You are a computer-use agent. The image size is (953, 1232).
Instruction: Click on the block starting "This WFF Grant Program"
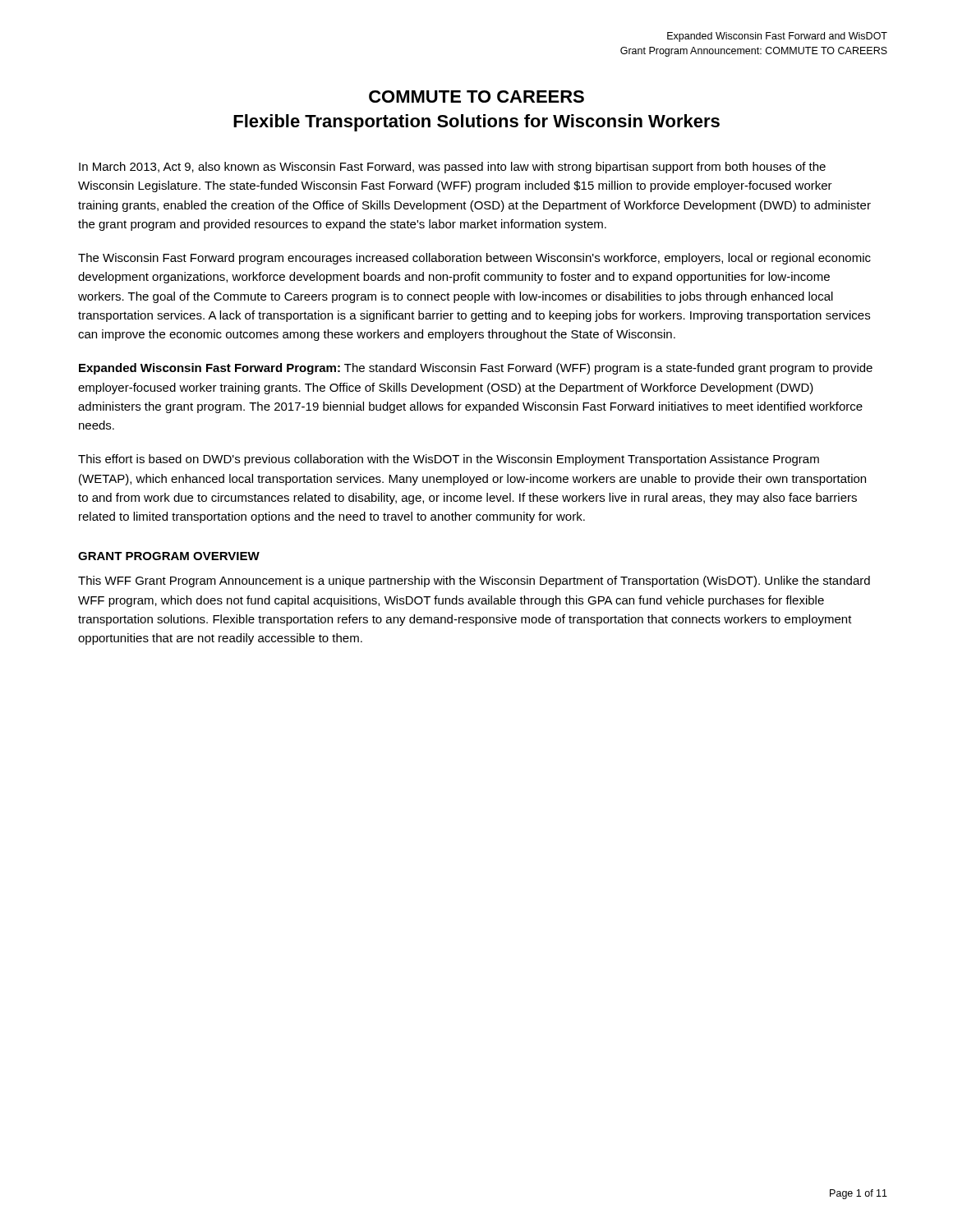coord(474,609)
